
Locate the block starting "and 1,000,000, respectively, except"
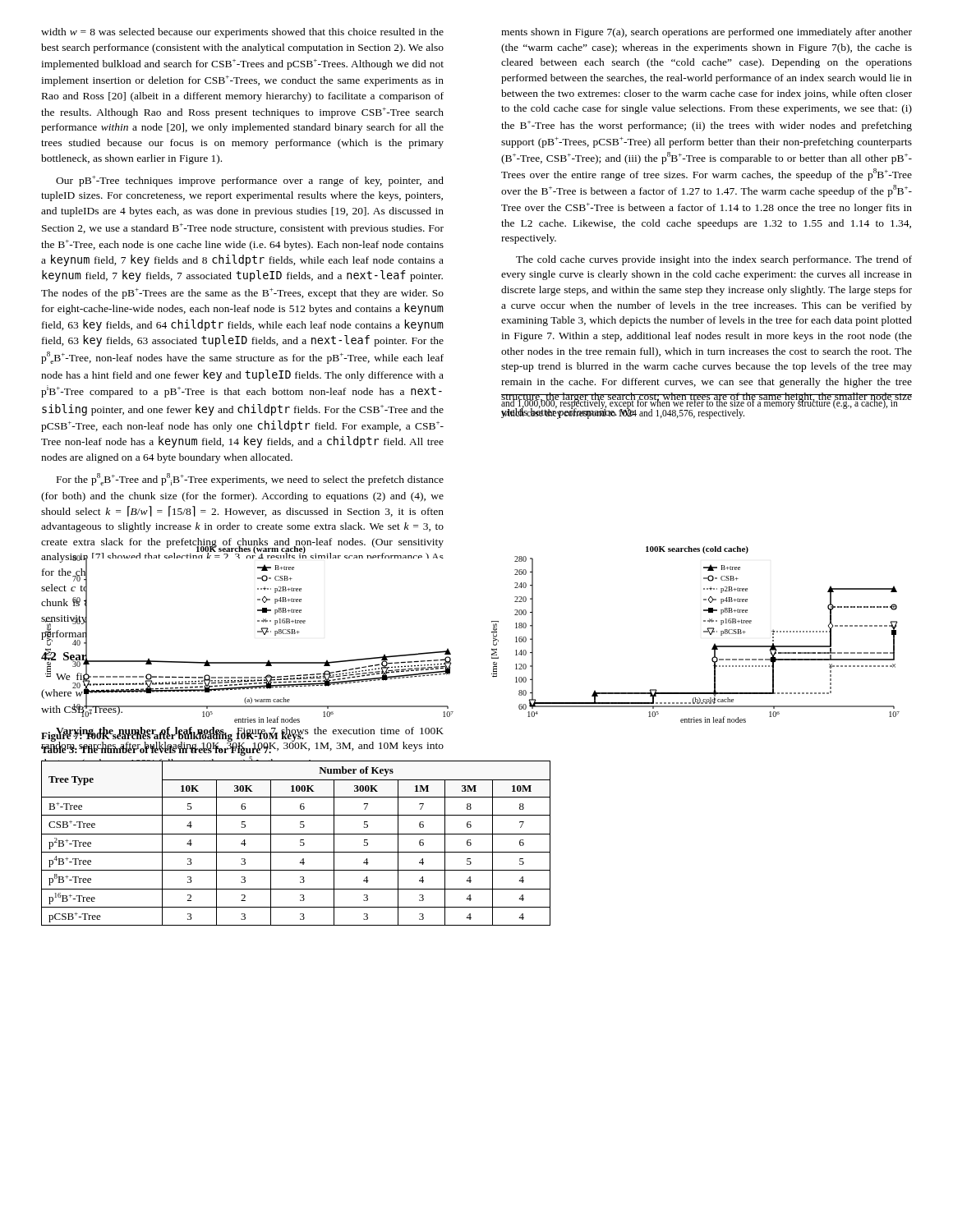point(699,408)
